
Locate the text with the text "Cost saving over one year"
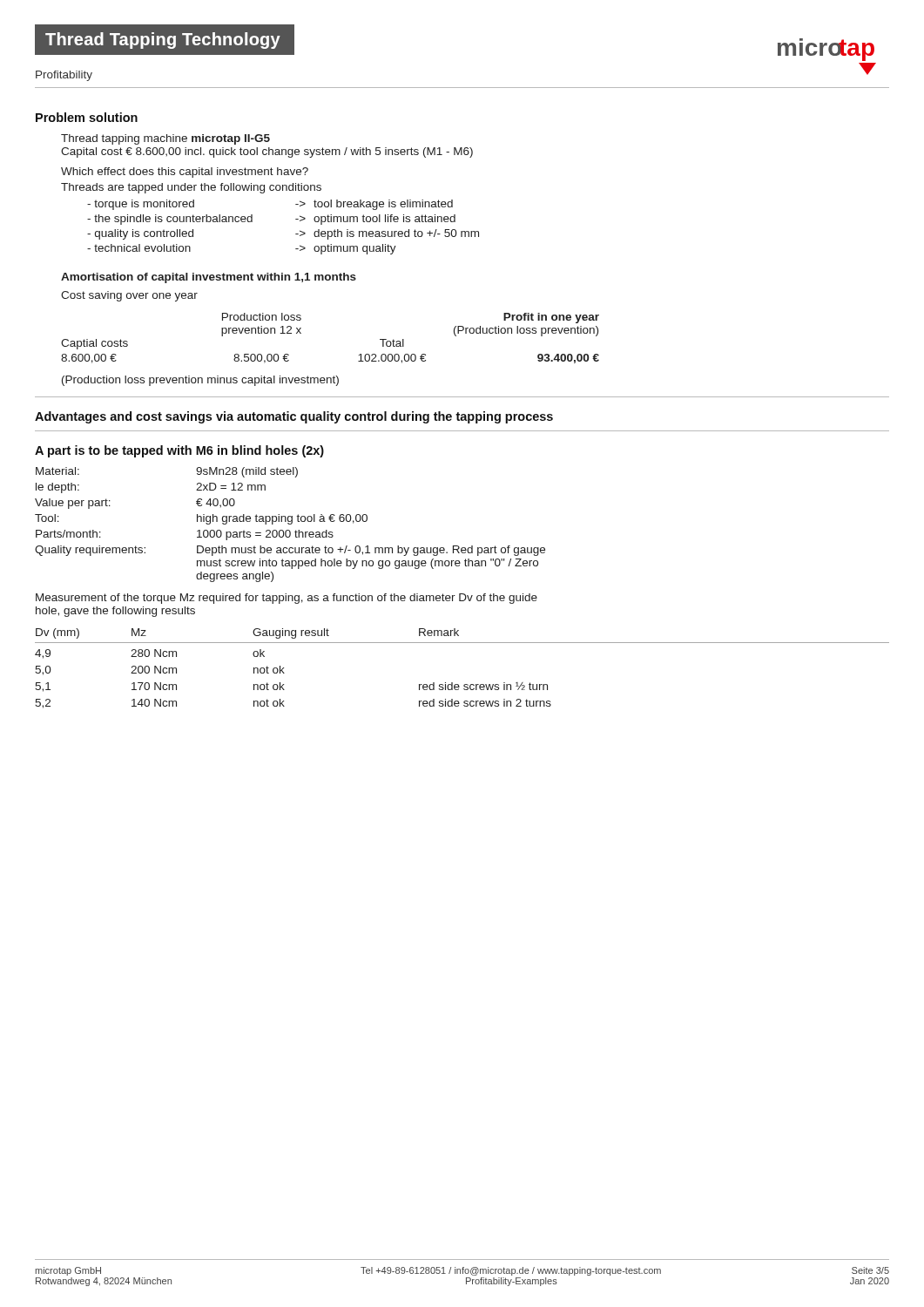coord(129,295)
